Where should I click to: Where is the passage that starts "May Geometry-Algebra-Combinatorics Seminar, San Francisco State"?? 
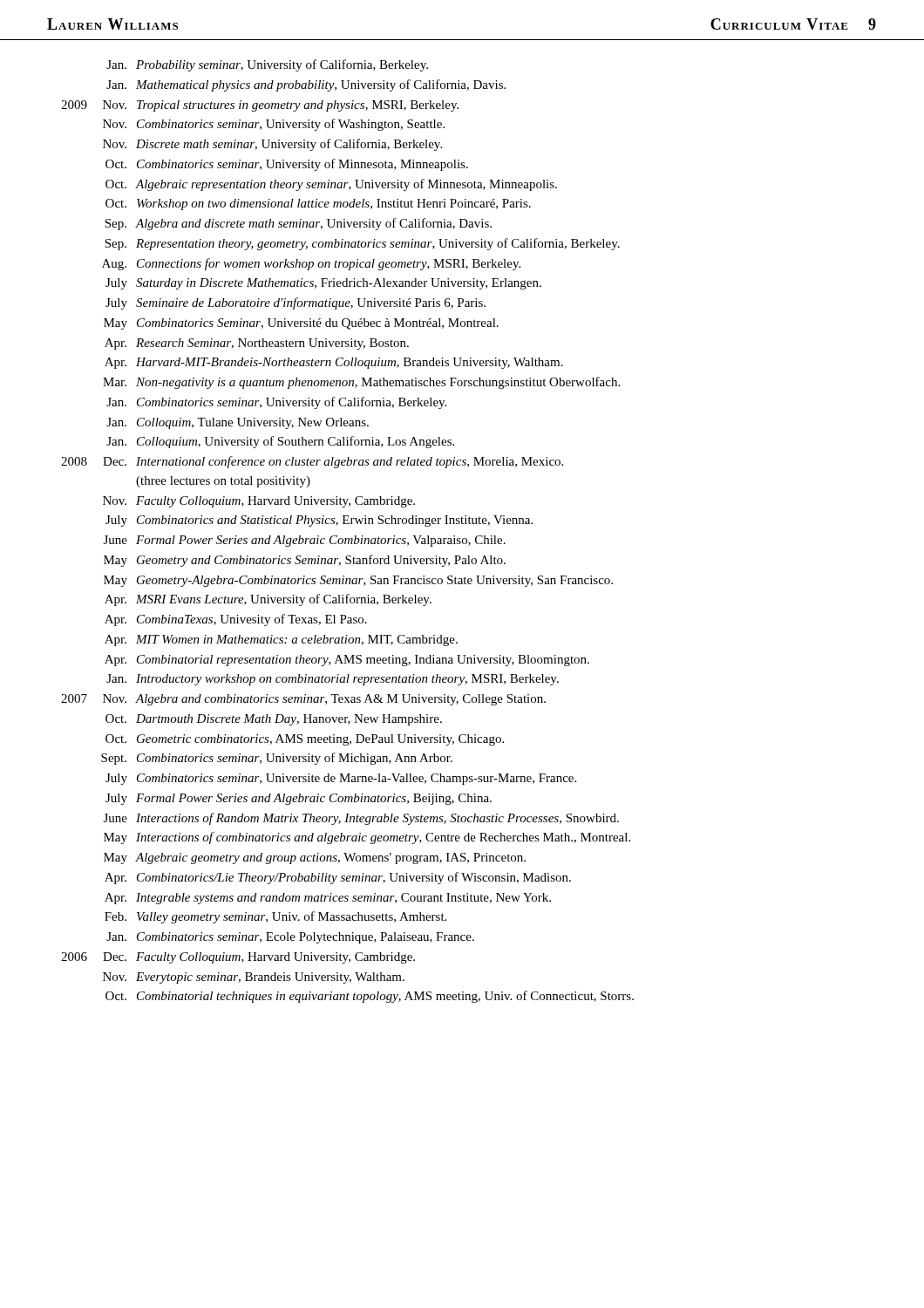click(x=486, y=580)
